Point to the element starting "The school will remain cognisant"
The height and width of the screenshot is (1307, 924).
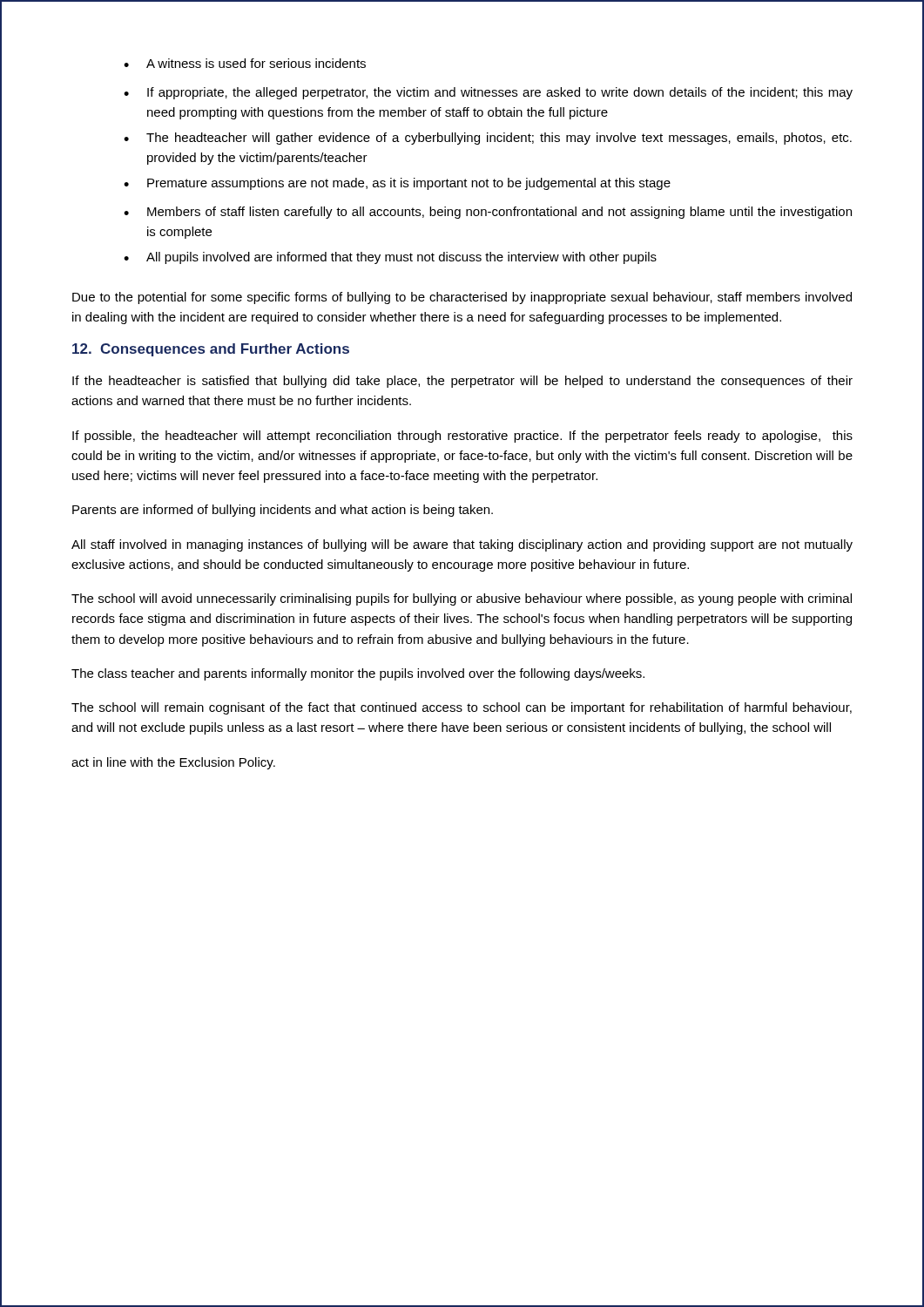pyautogui.click(x=462, y=717)
